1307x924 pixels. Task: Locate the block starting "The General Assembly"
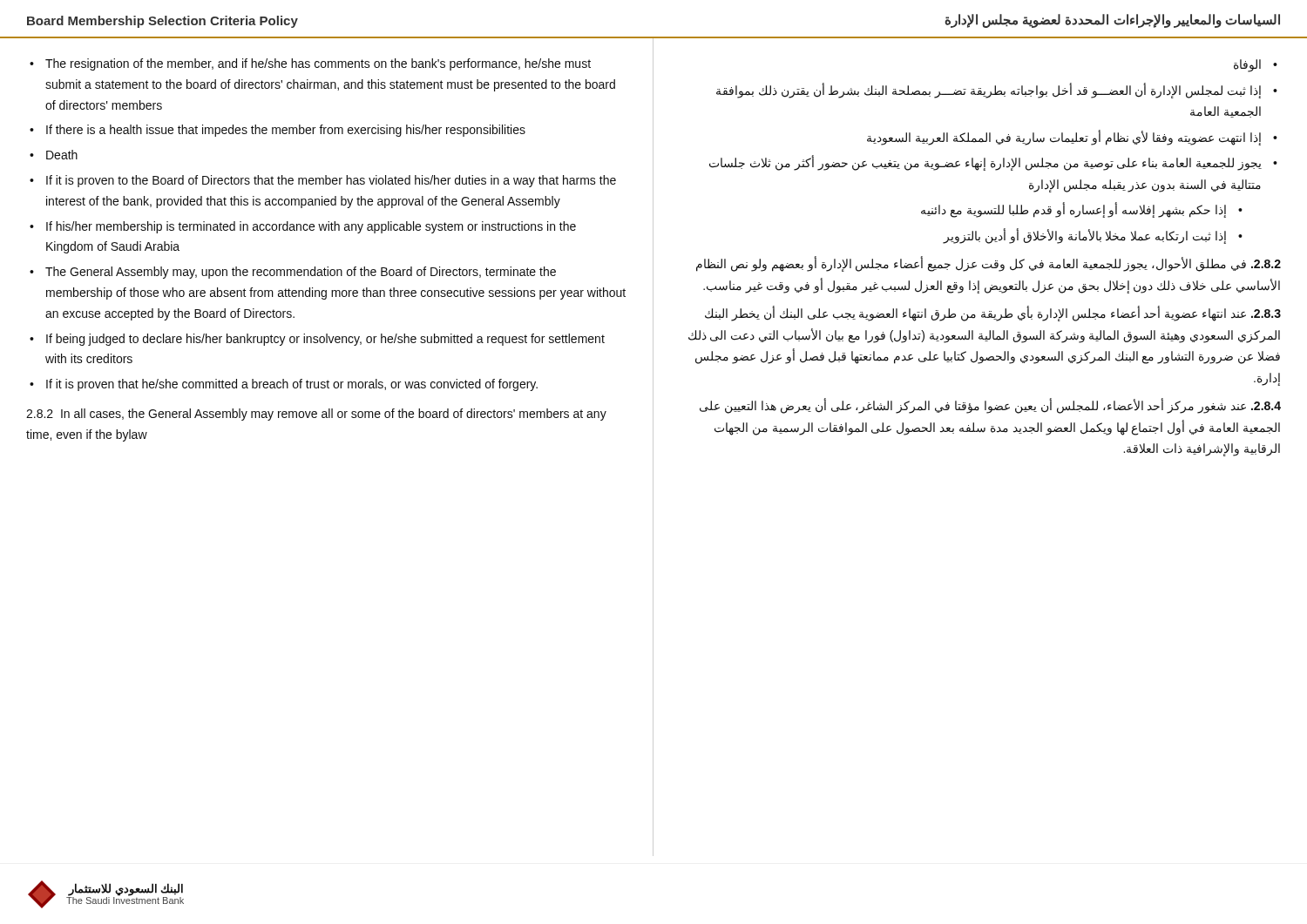tap(326, 293)
